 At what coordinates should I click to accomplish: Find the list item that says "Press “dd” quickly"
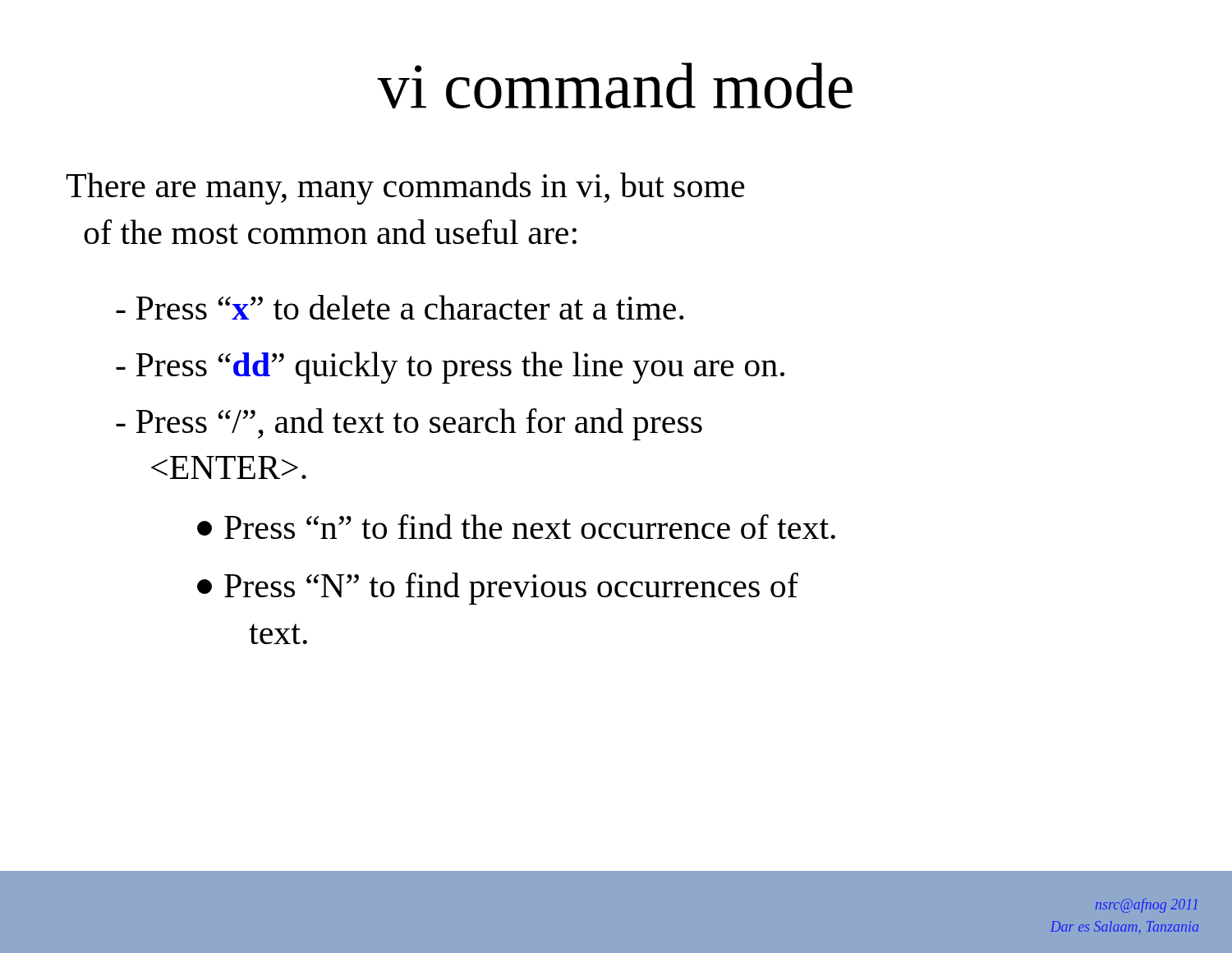[451, 365]
